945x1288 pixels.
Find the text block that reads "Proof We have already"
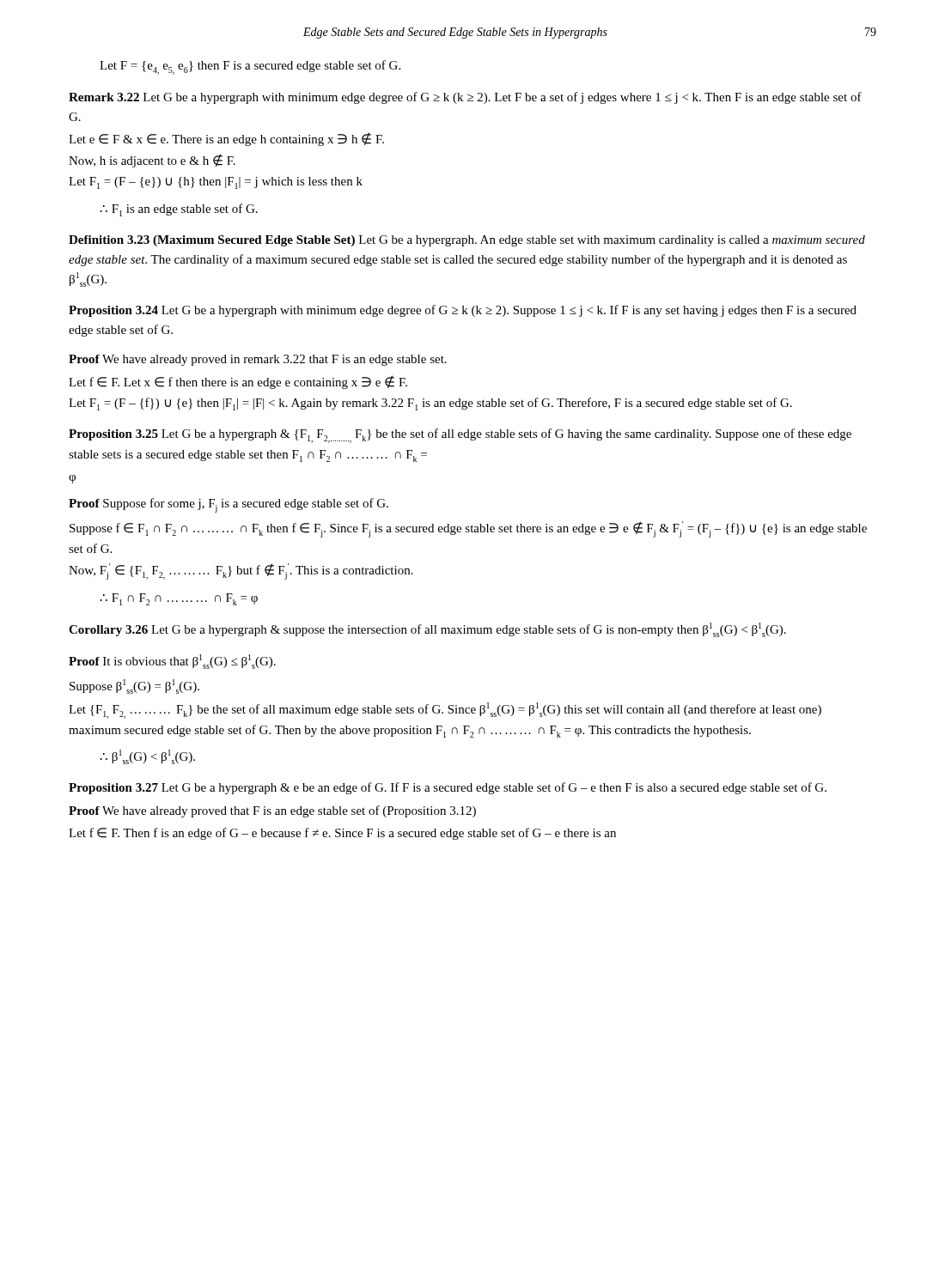258,360
